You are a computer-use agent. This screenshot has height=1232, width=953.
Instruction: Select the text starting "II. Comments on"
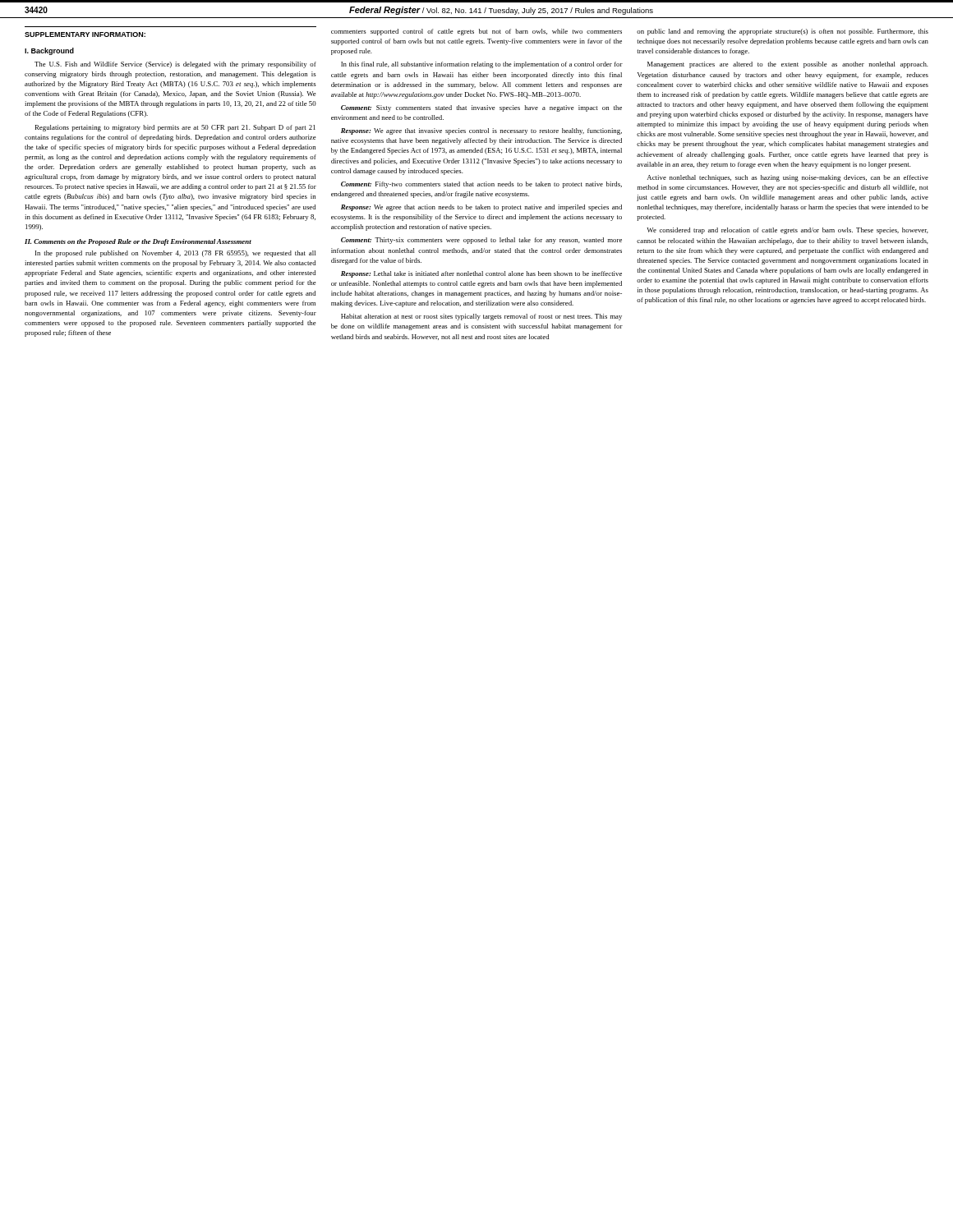138,241
